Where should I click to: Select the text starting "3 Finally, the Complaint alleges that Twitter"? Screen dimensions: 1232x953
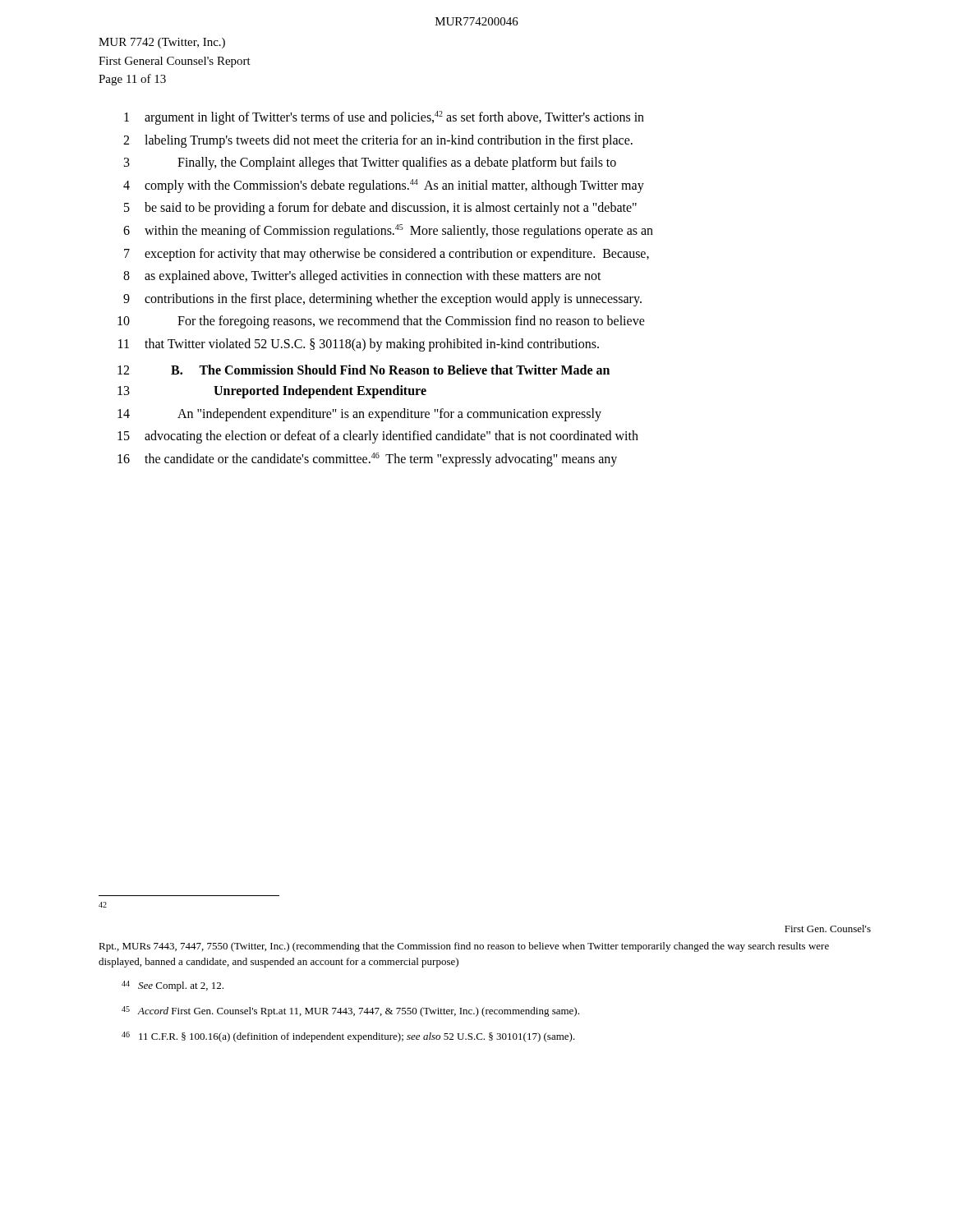(485, 163)
